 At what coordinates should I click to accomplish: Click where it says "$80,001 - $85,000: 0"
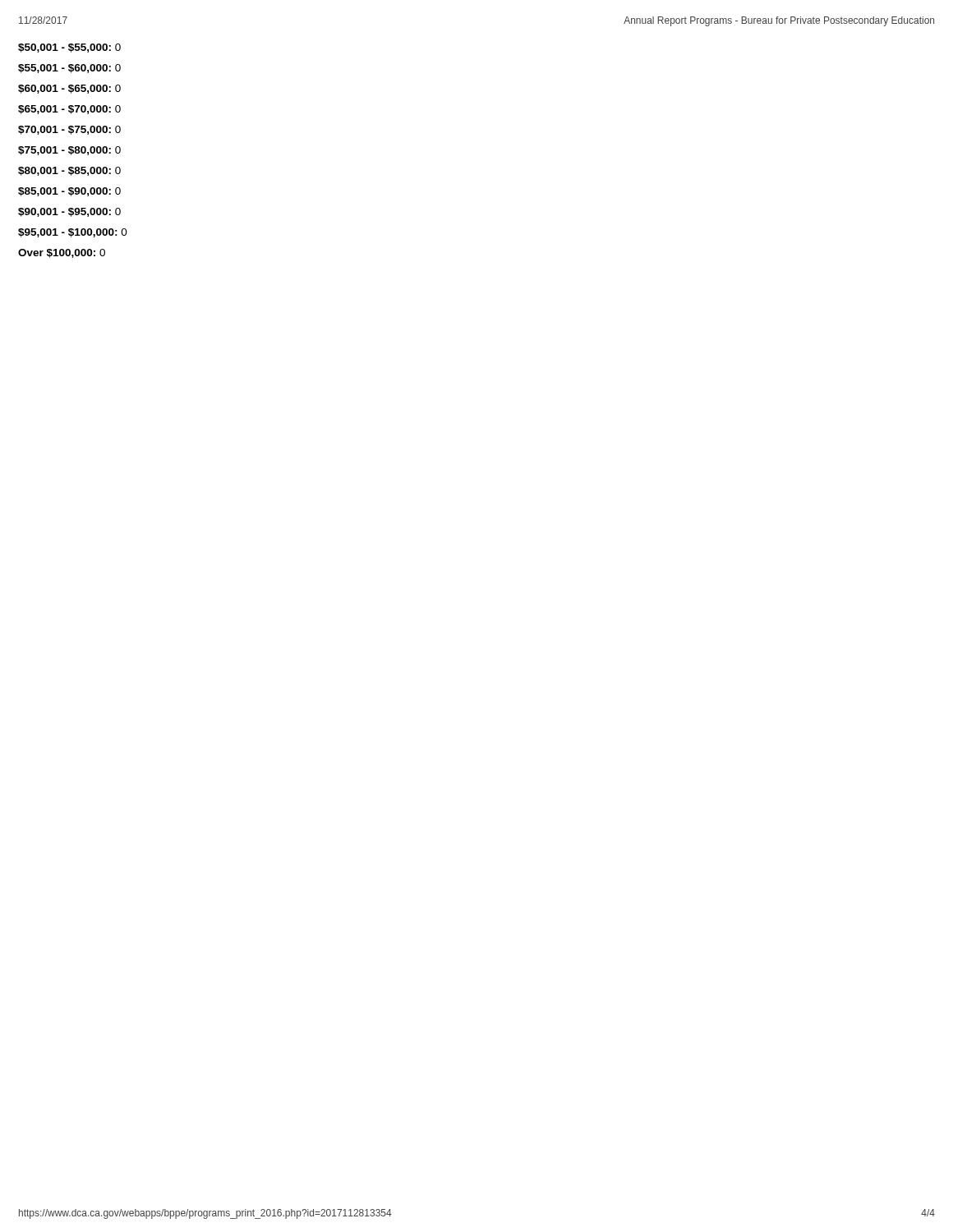coord(70,170)
